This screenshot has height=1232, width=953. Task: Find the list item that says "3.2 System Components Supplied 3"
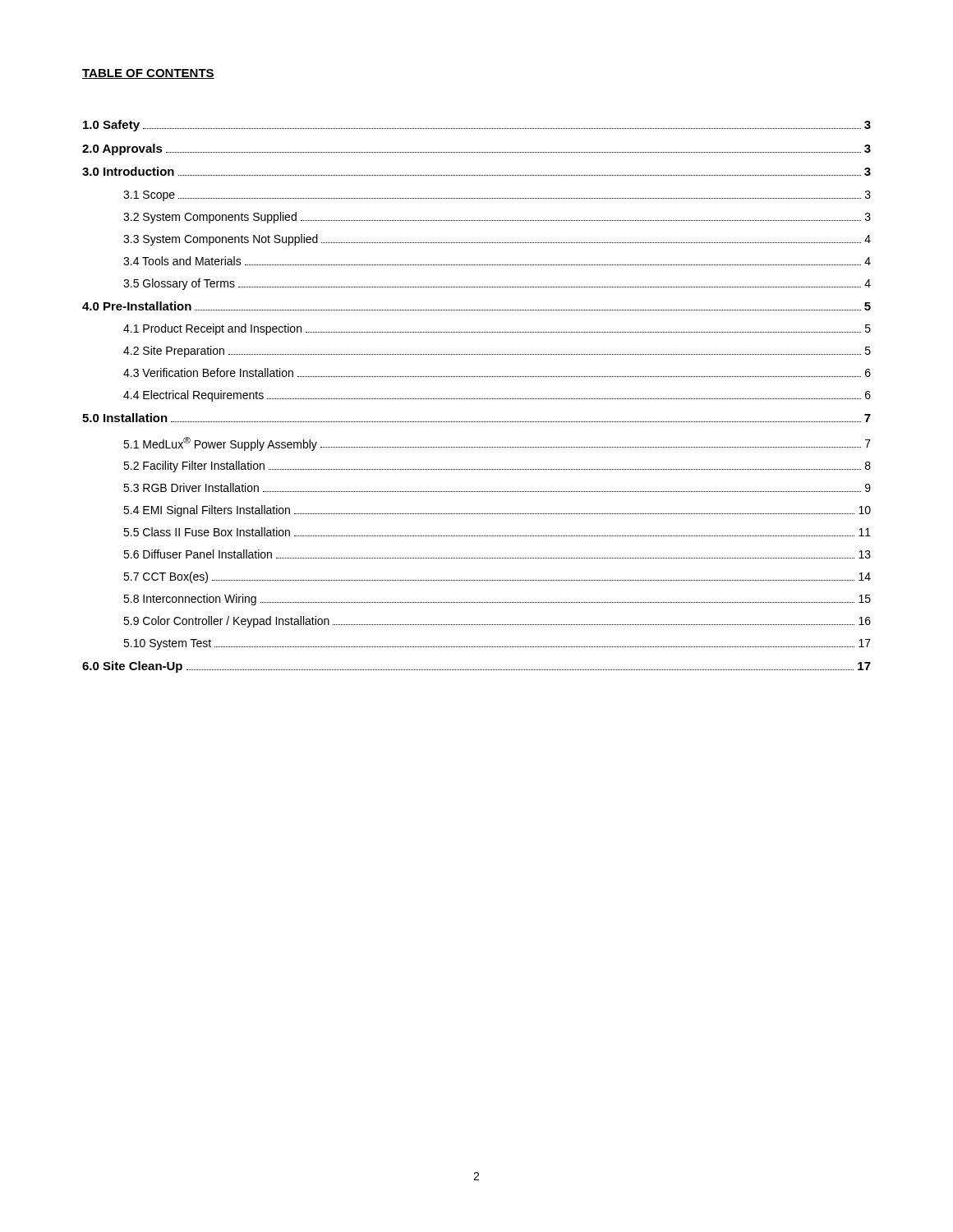[x=497, y=217]
